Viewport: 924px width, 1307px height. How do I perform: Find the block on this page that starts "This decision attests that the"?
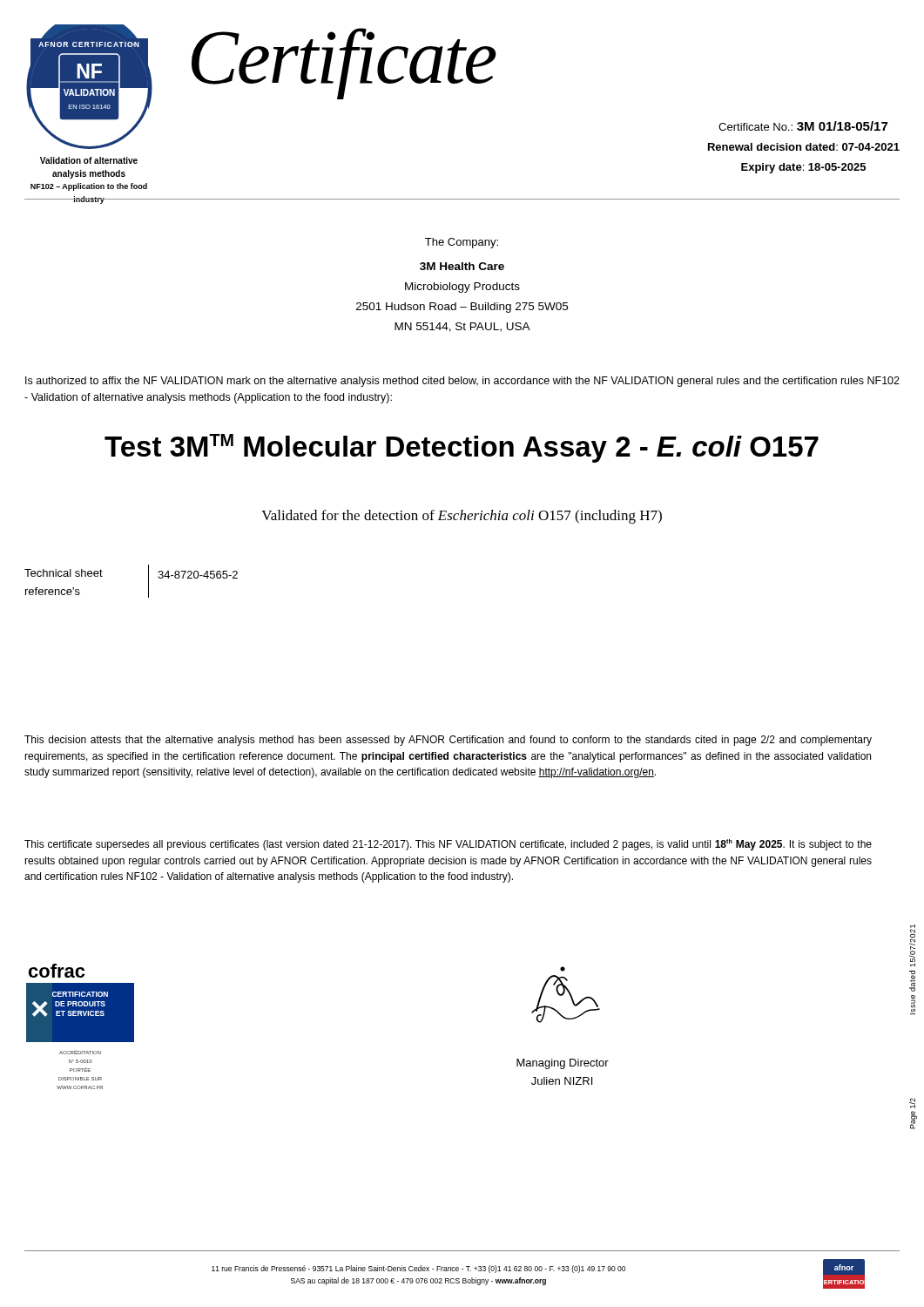pyautogui.click(x=448, y=756)
